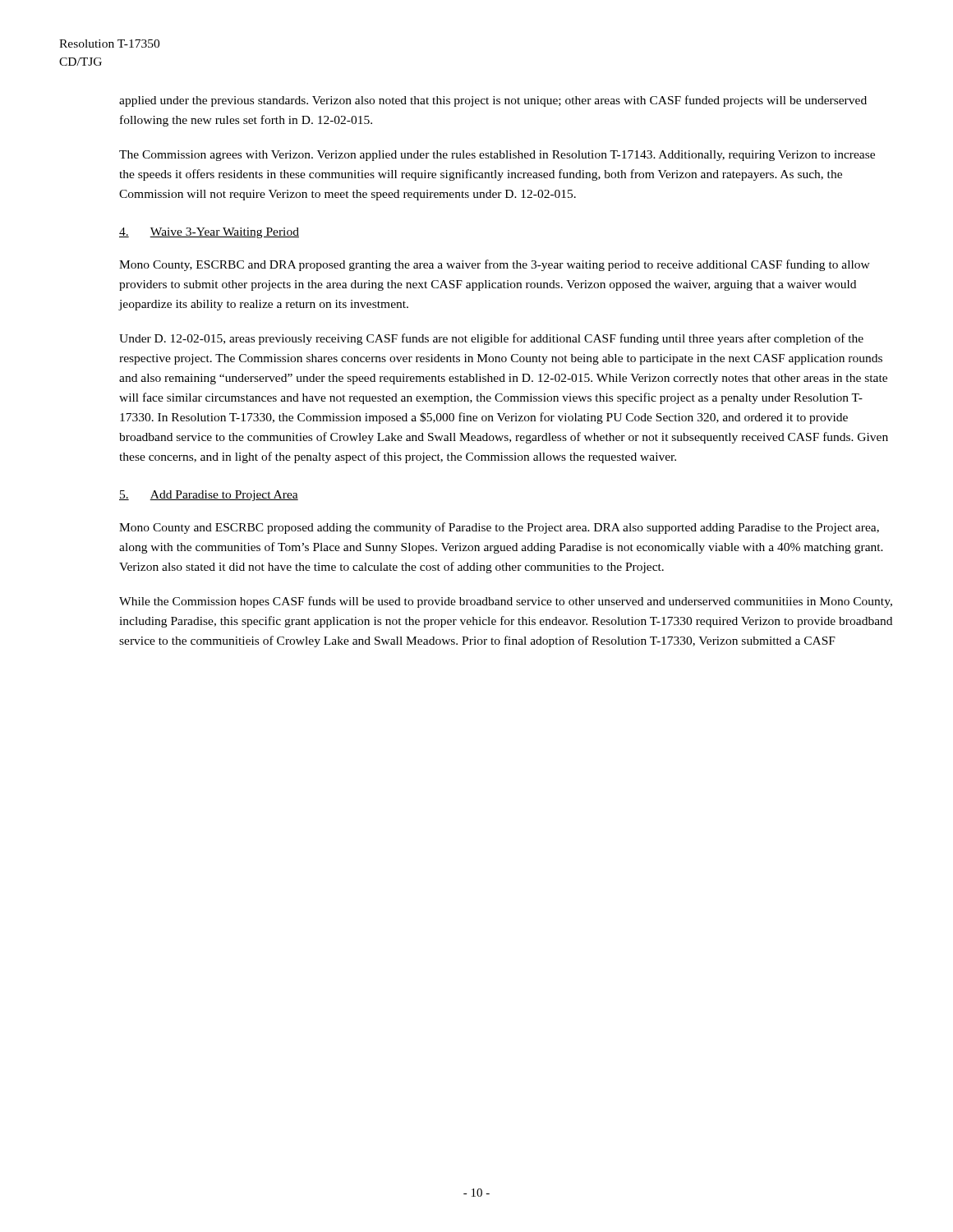Where is the passage that starts "applied under the previous standards."?
Screen dimensions: 1232x953
493,110
